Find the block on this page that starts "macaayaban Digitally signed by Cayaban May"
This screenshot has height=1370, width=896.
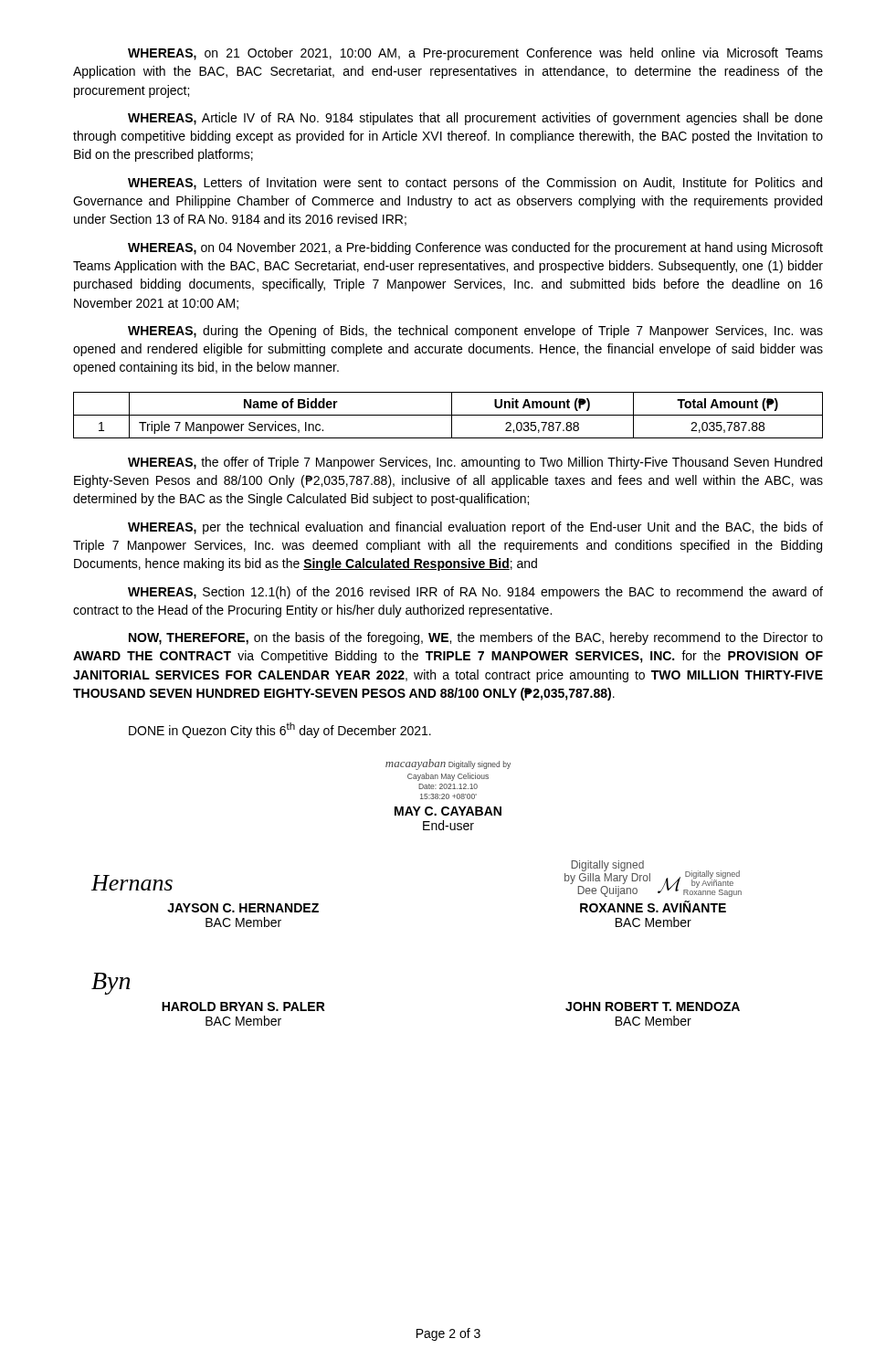[x=448, y=795]
